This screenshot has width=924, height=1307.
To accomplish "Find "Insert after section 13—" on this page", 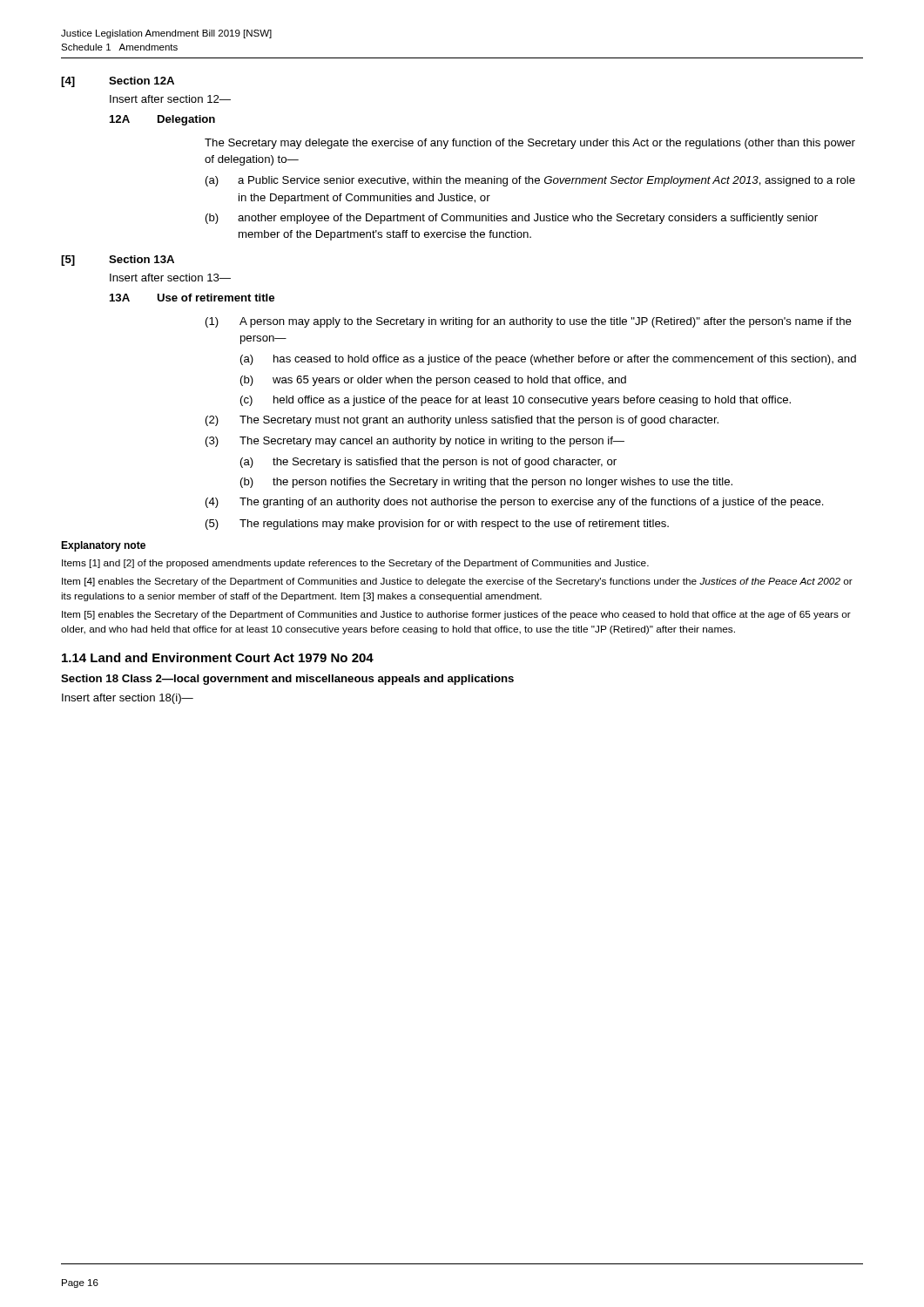I will [x=170, y=277].
